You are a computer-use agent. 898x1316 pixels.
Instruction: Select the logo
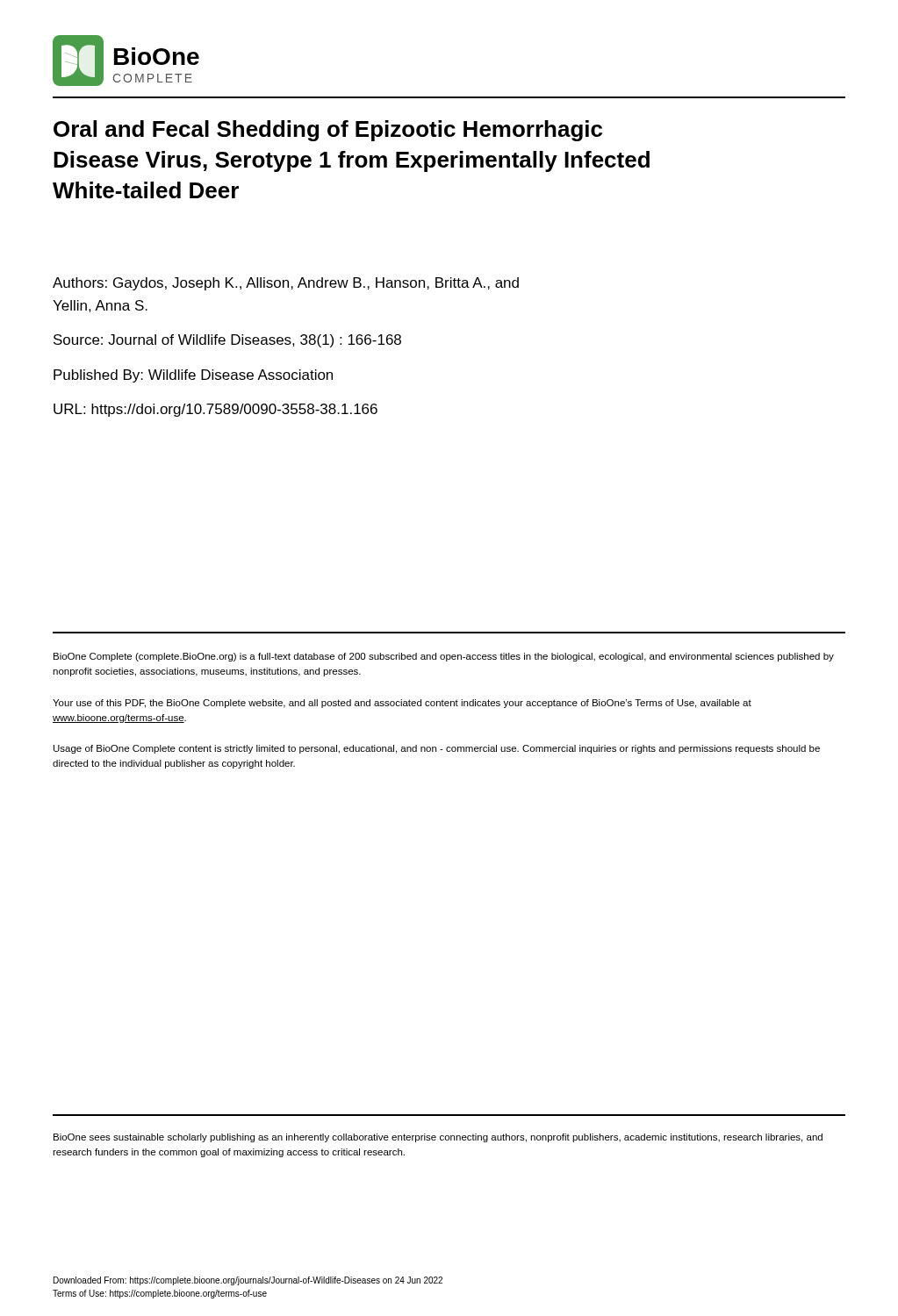(x=176, y=61)
